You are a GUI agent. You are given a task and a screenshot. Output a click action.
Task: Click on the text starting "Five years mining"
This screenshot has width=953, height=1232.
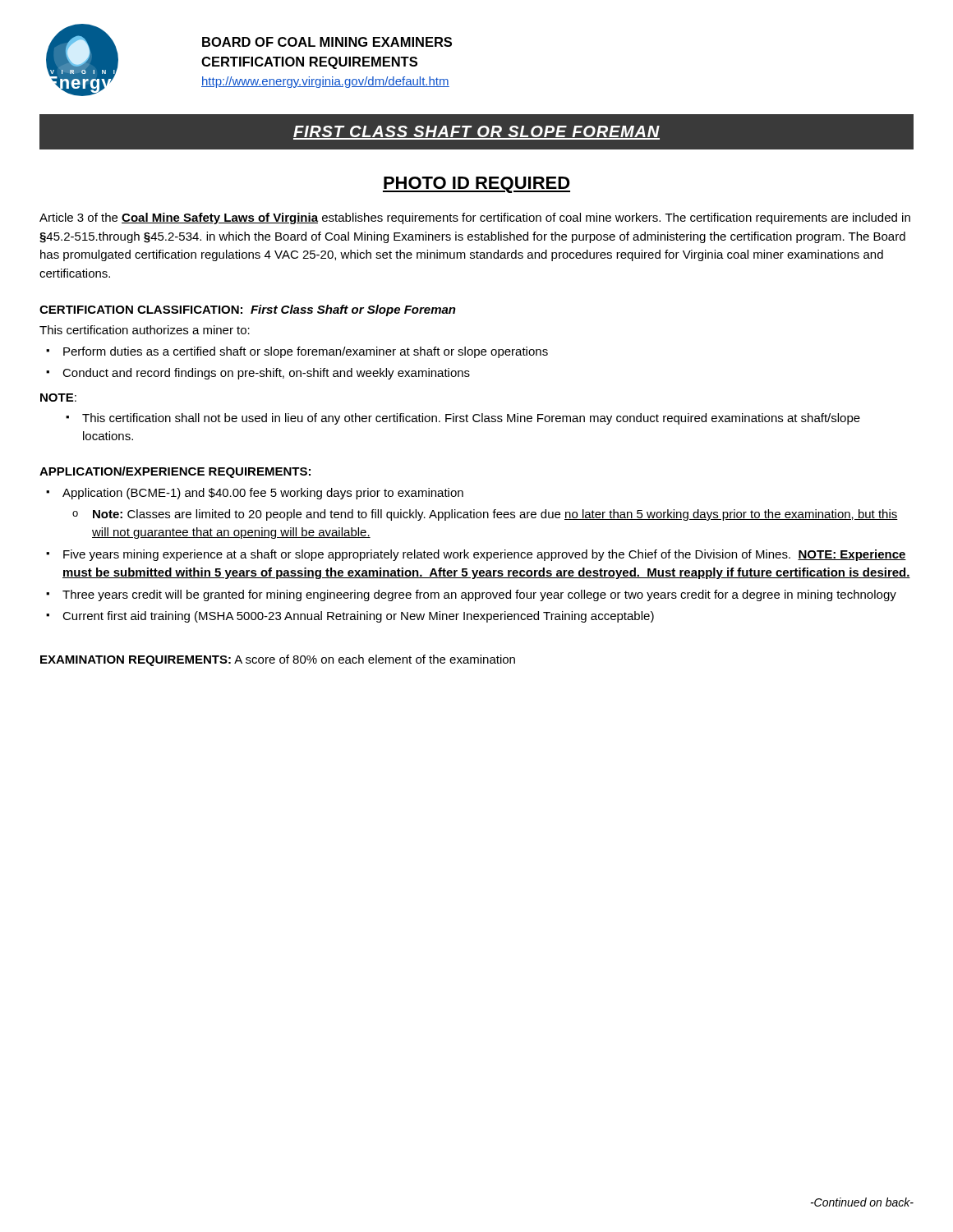[486, 563]
